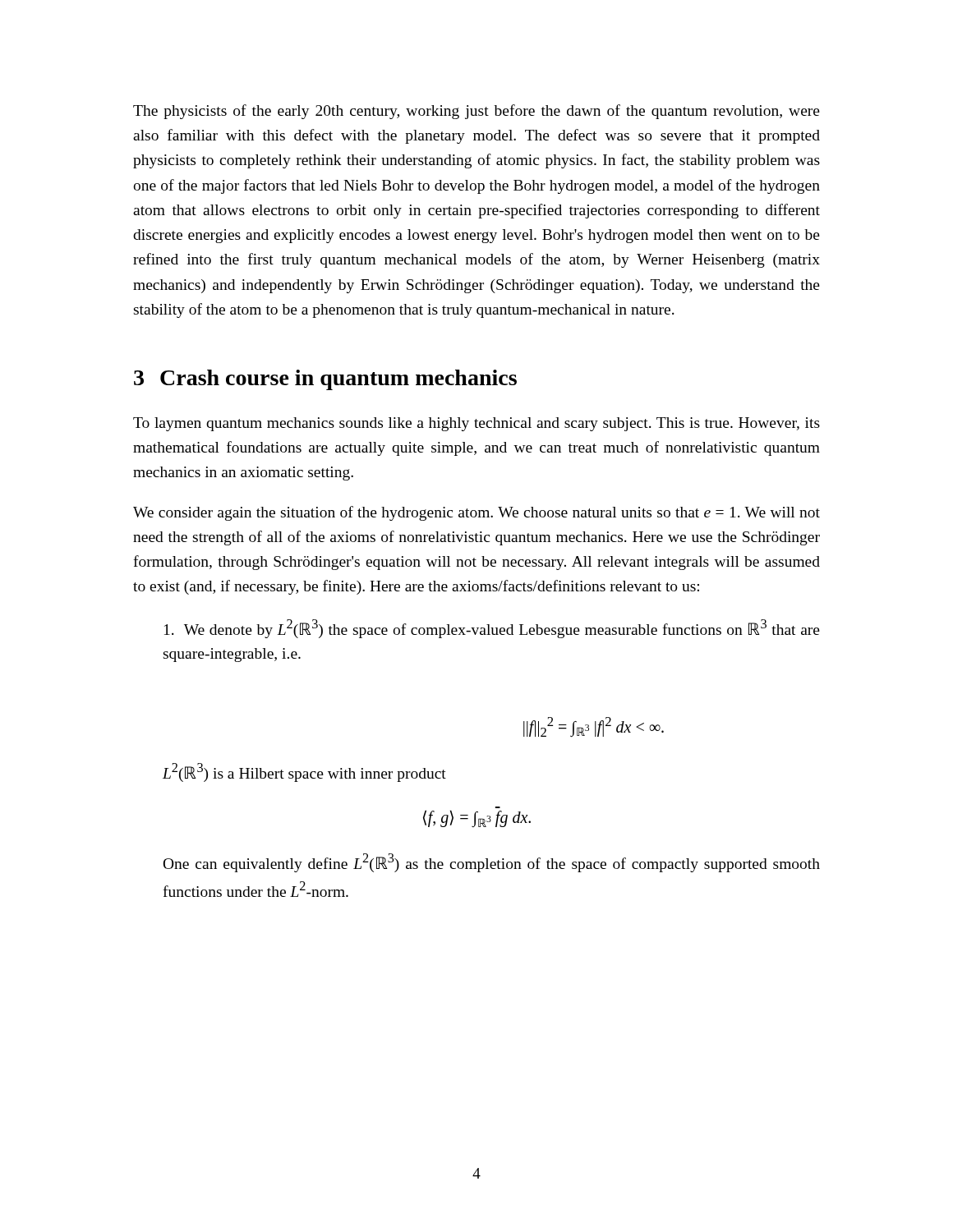Select the text block that says "The physicists of the early"
The image size is (953, 1232).
point(476,210)
